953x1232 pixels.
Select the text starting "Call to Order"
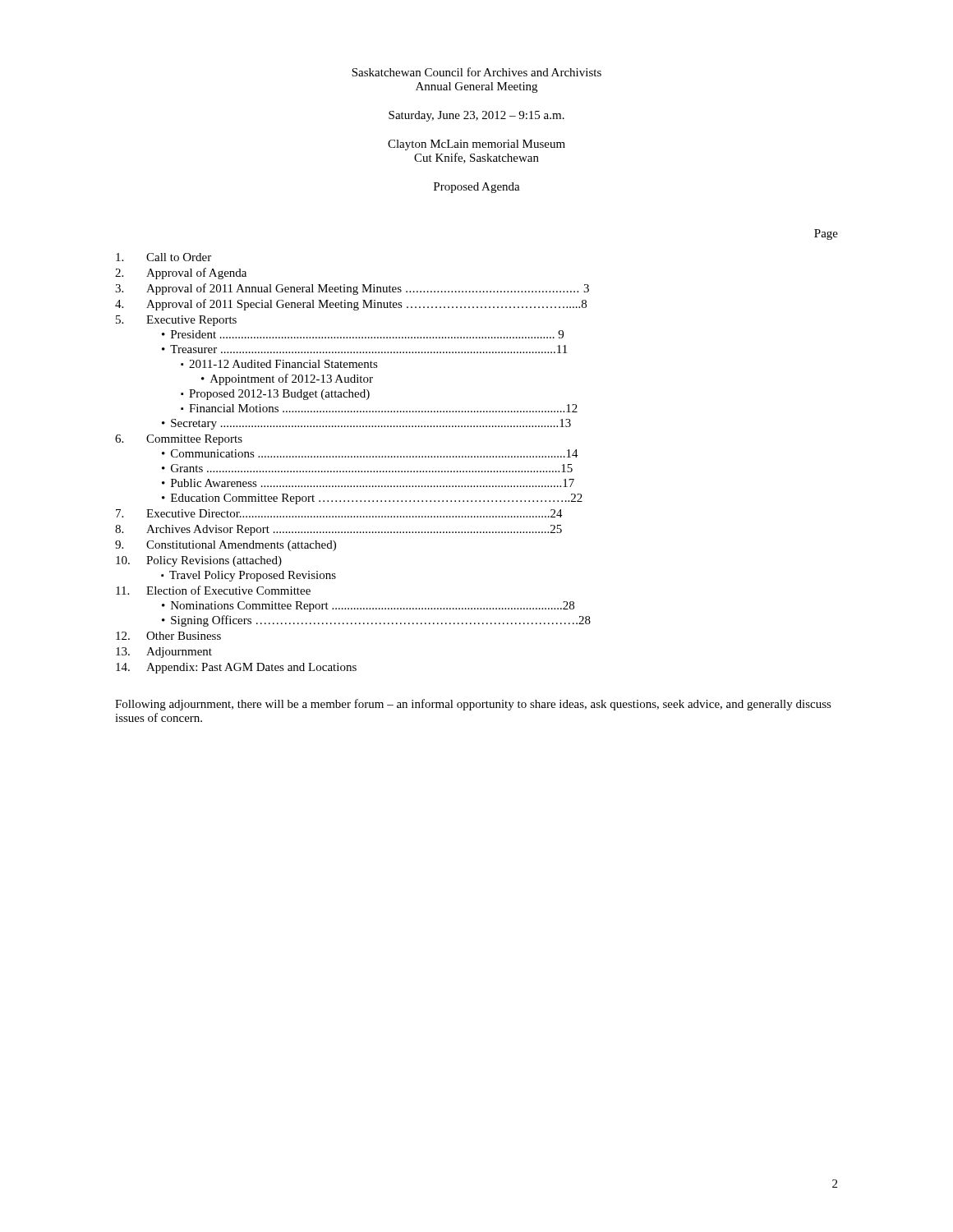163,257
